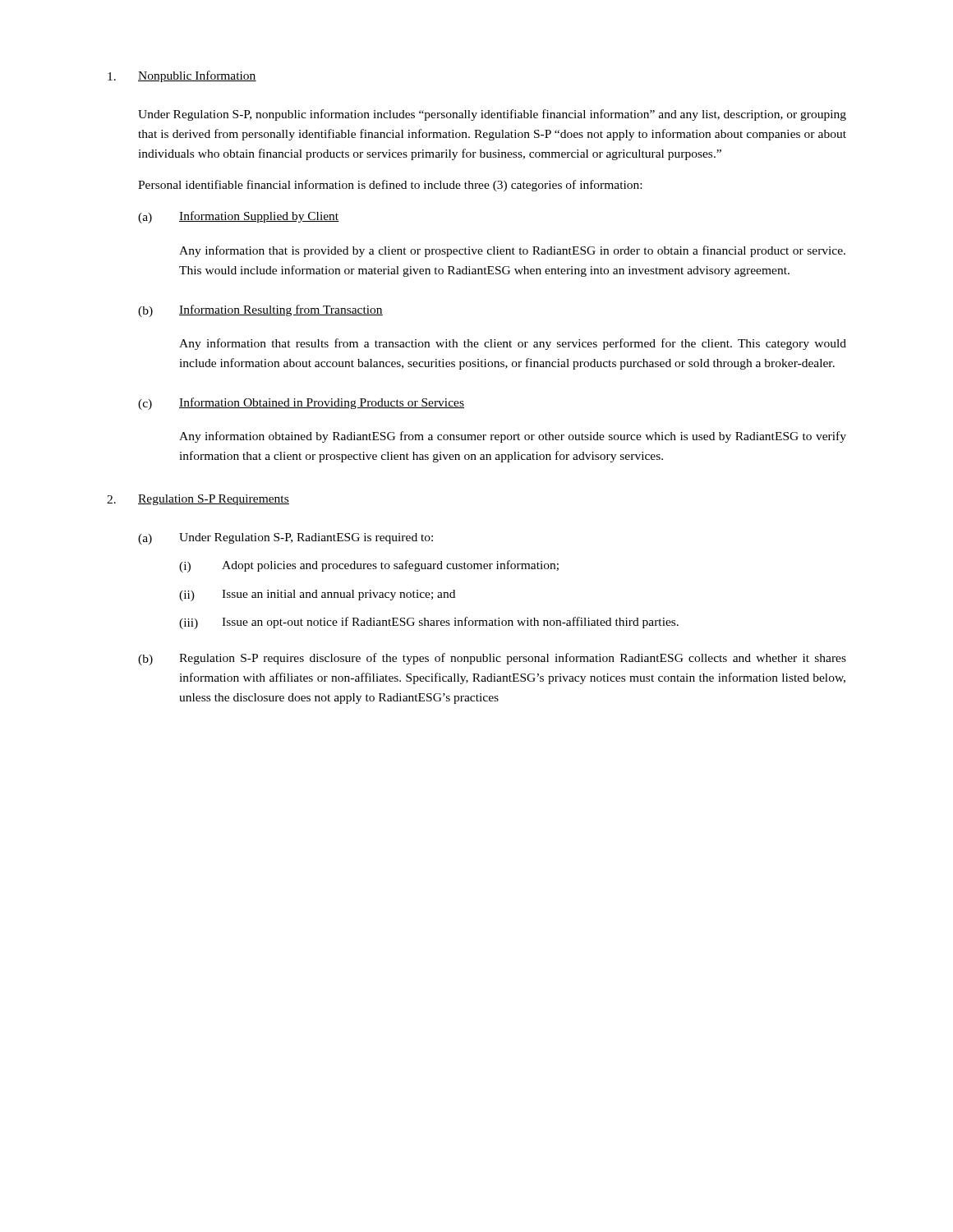Select the passage starting "Information Supplied by Client"

259,216
